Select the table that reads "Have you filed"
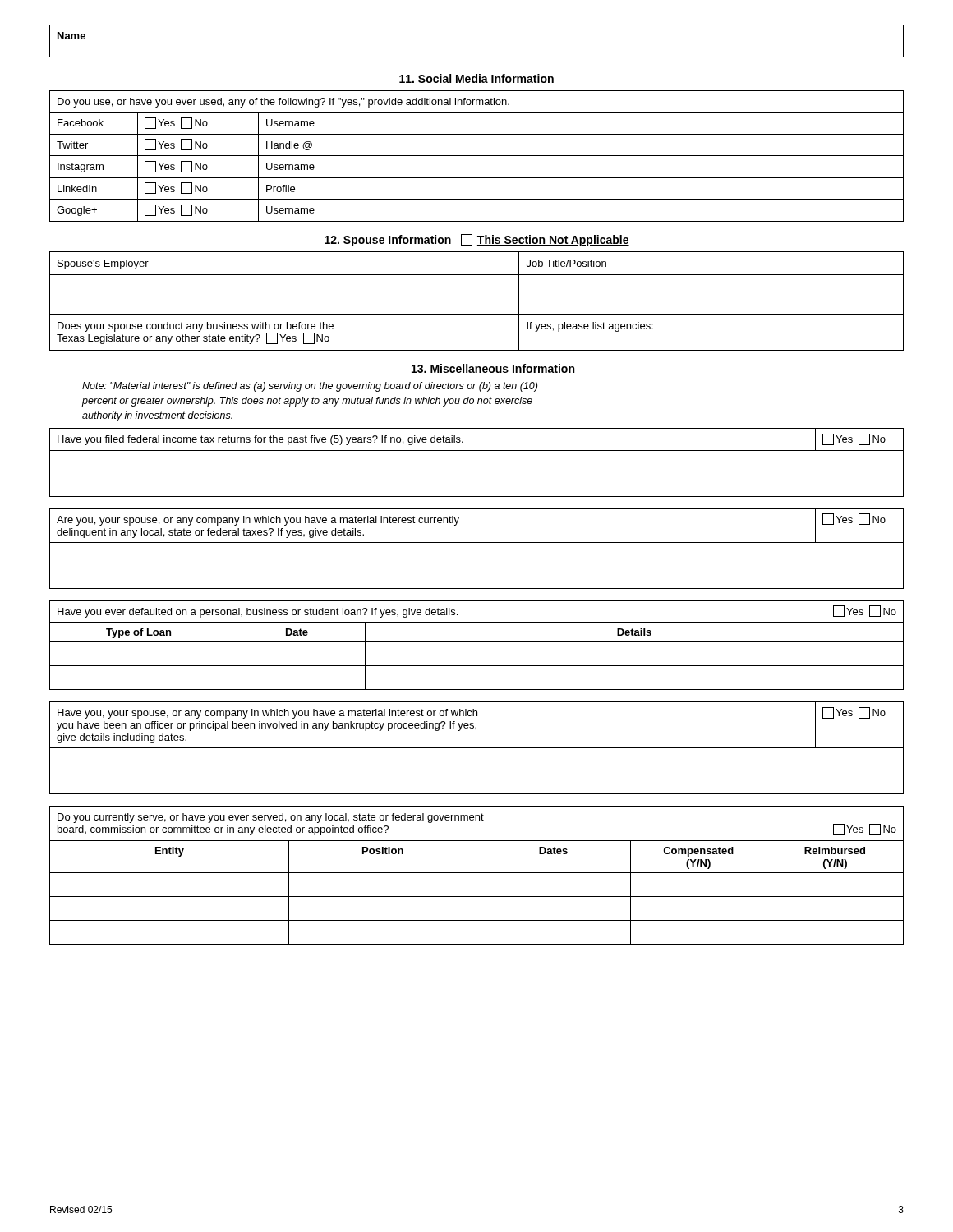 point(476,462)
